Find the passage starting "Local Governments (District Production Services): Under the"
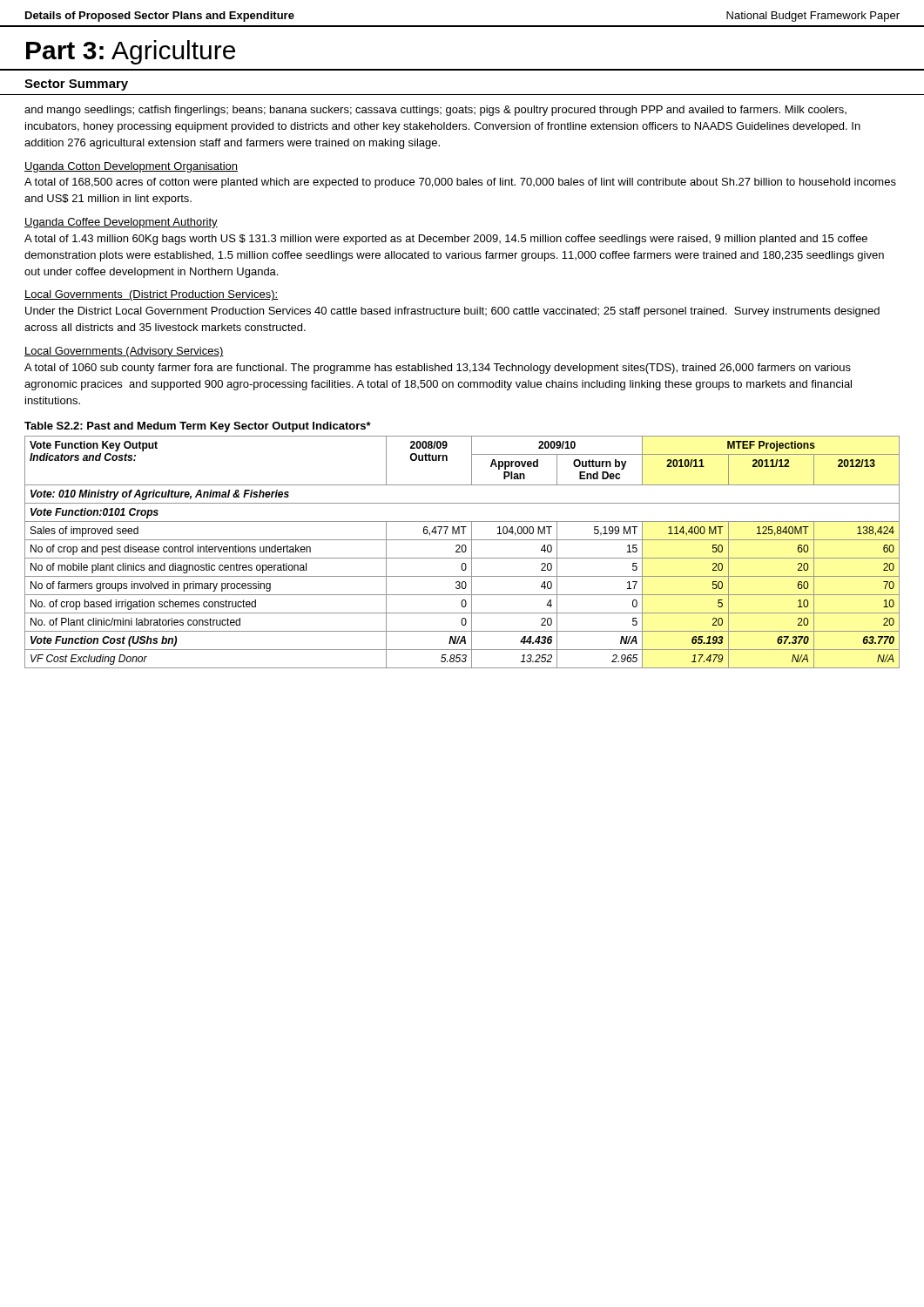This screenshot has height=1307, width=924. (452, 311)
